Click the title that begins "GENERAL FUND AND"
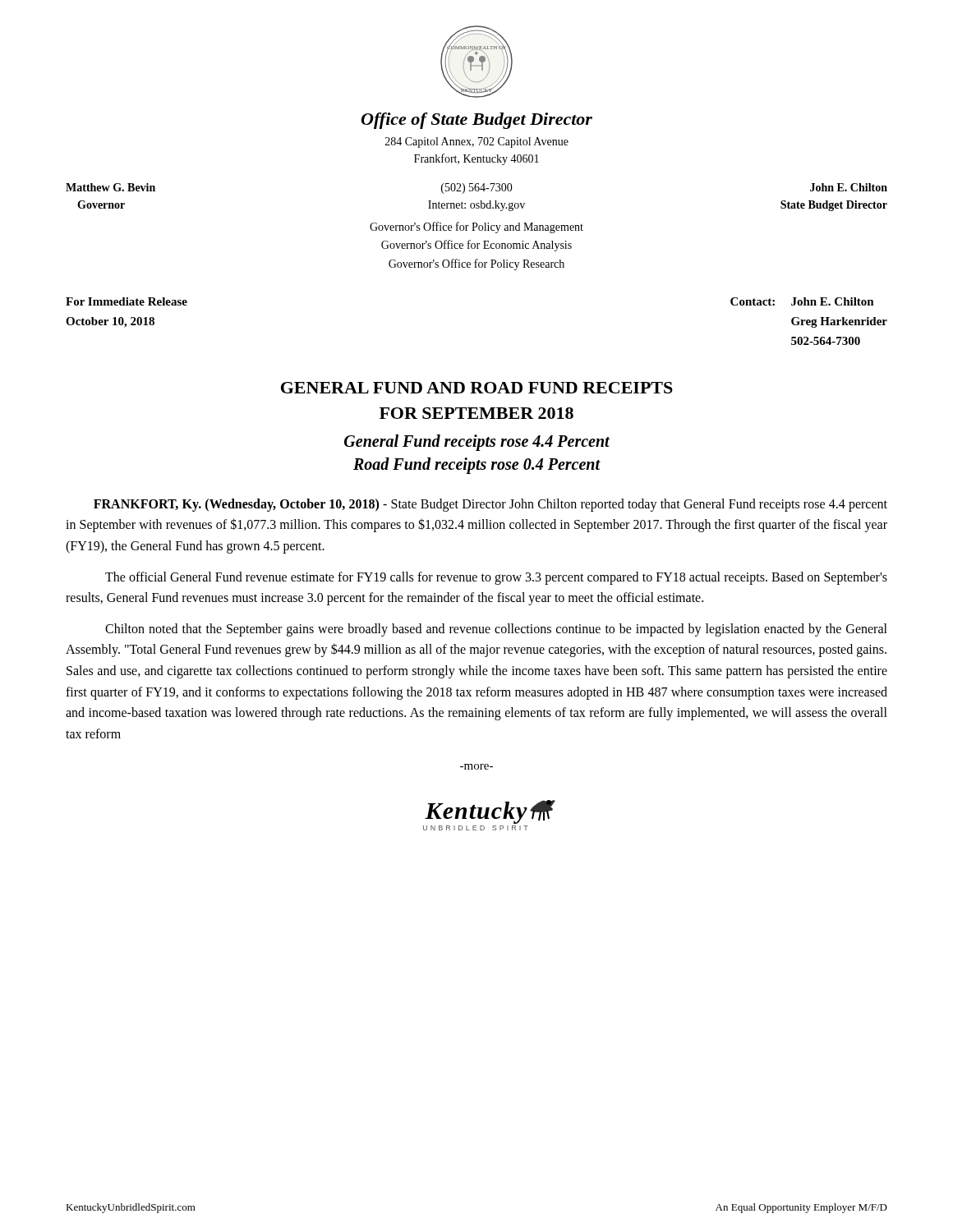The image size is (953, 1232). [476, 425]
